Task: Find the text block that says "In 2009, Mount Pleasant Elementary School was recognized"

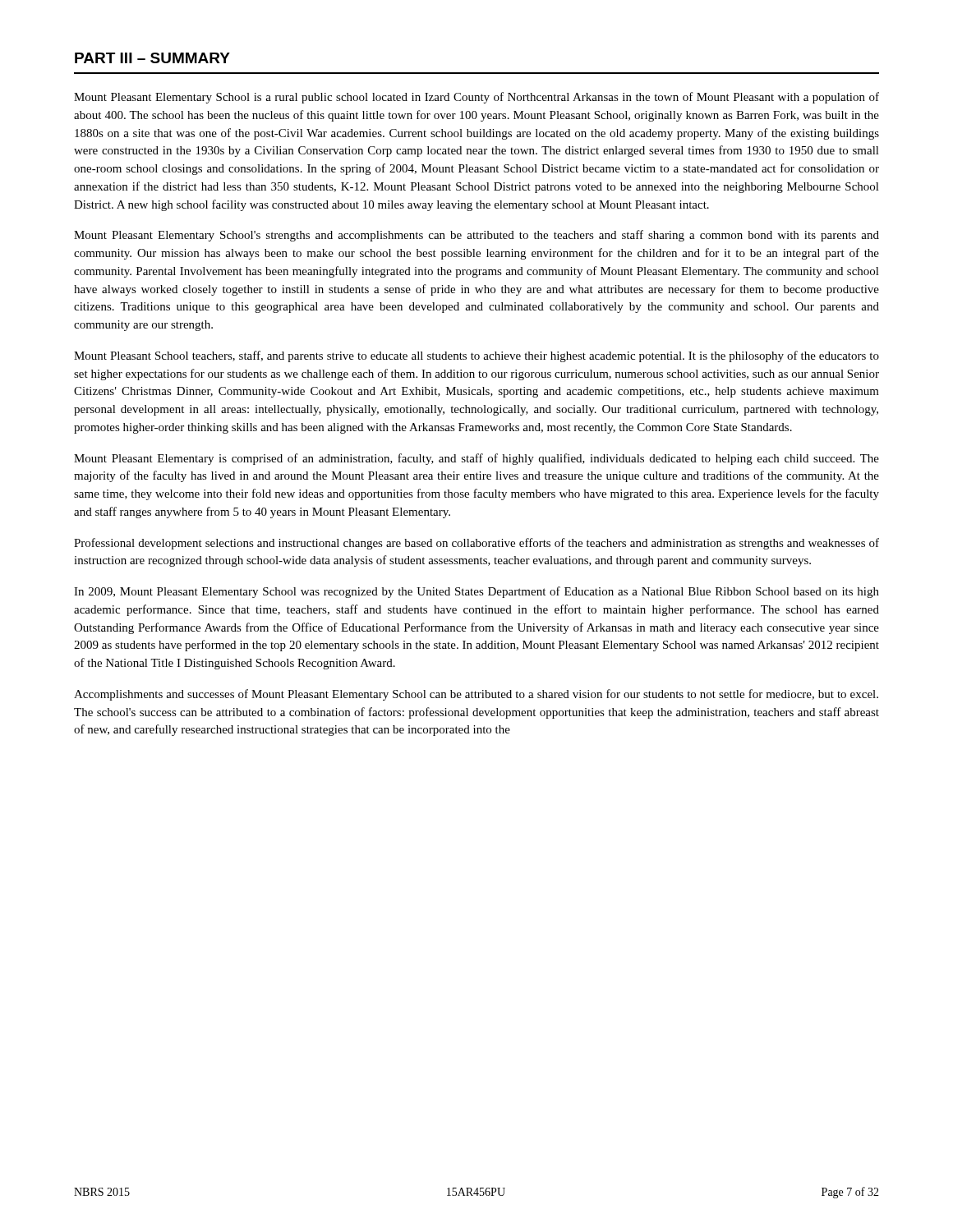Action: click(476, 627)
